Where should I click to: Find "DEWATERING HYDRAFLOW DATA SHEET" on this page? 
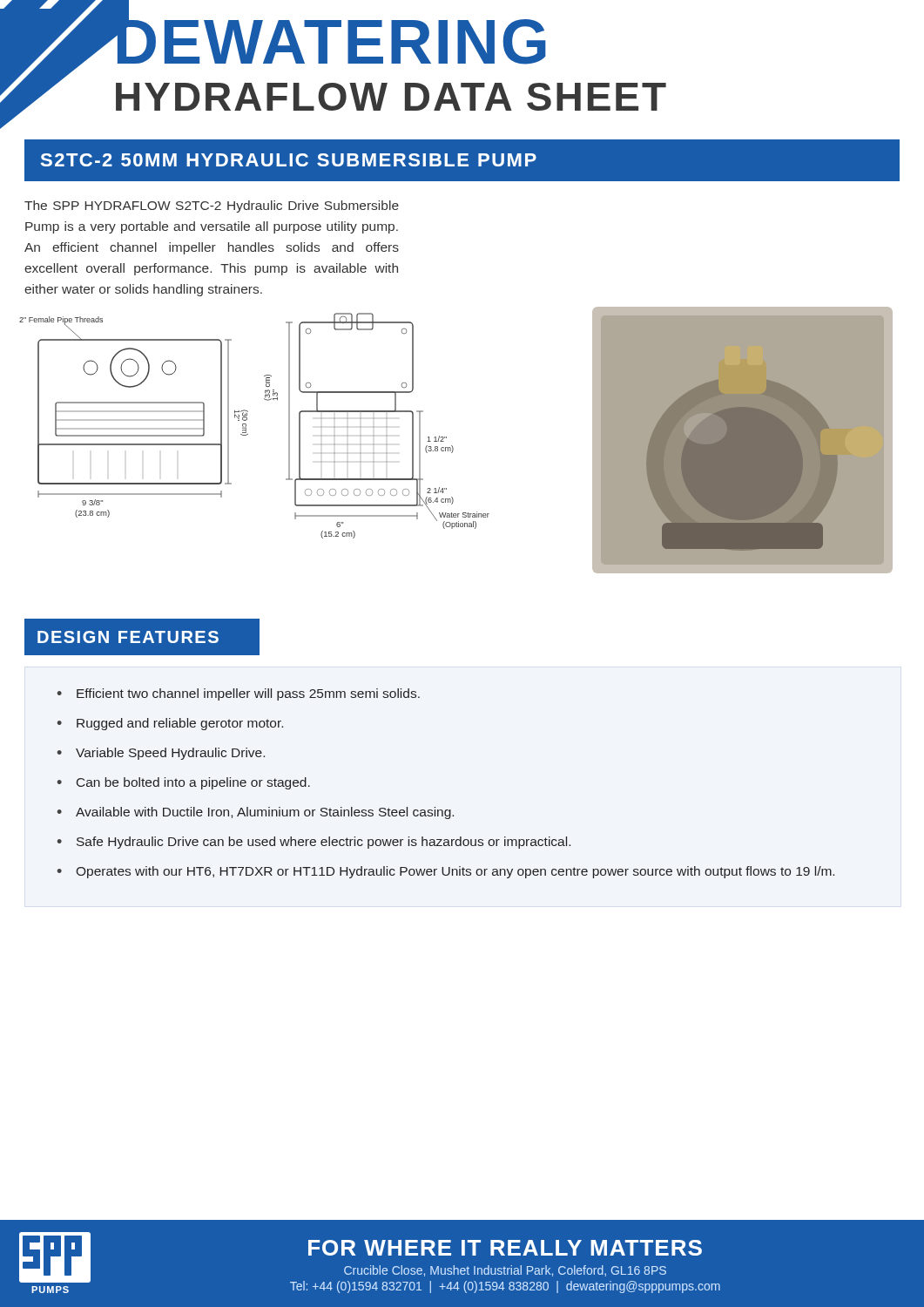(334, 65)
